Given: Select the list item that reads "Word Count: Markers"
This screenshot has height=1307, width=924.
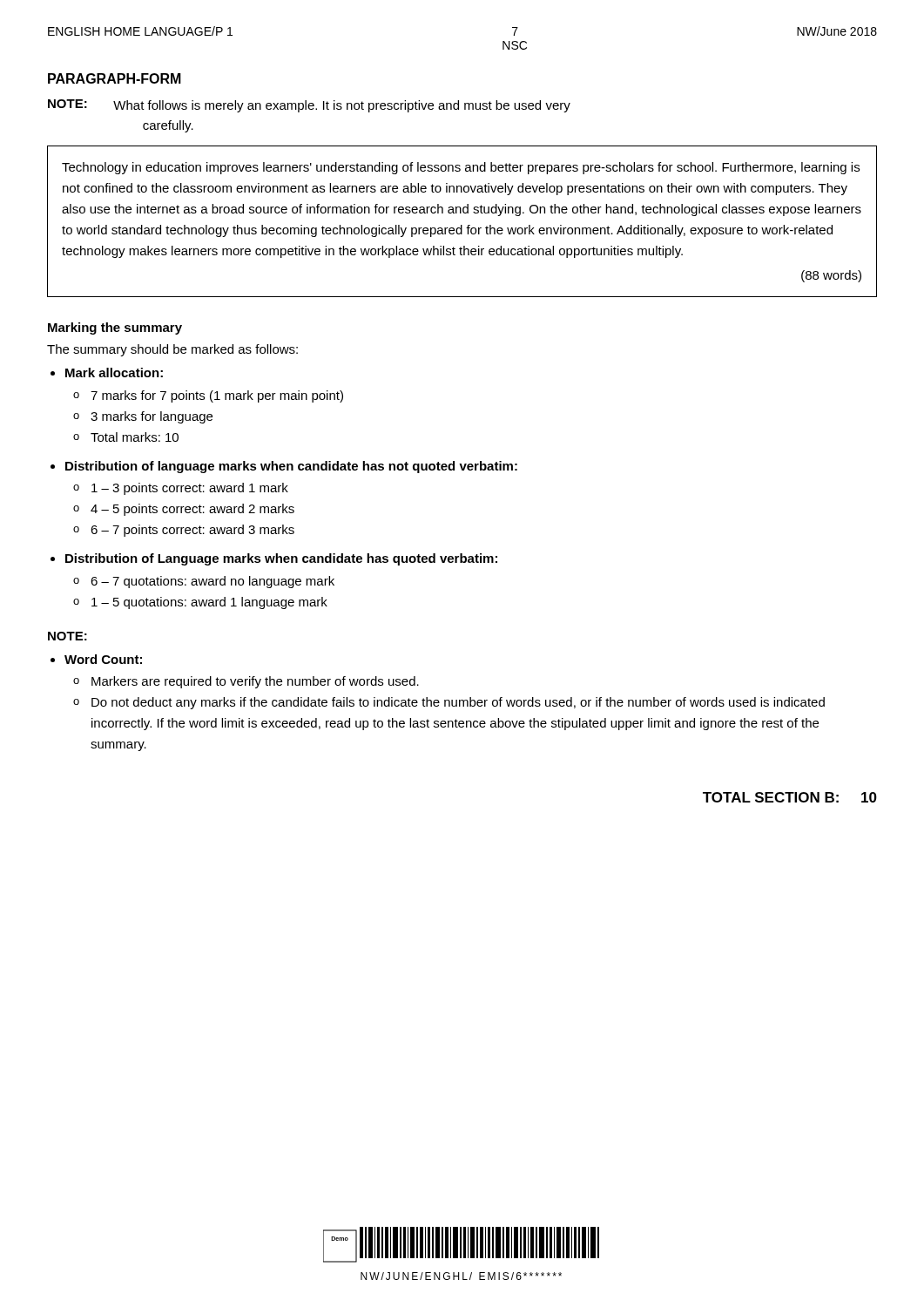Looking at the screenshot, I should [471, 703].
